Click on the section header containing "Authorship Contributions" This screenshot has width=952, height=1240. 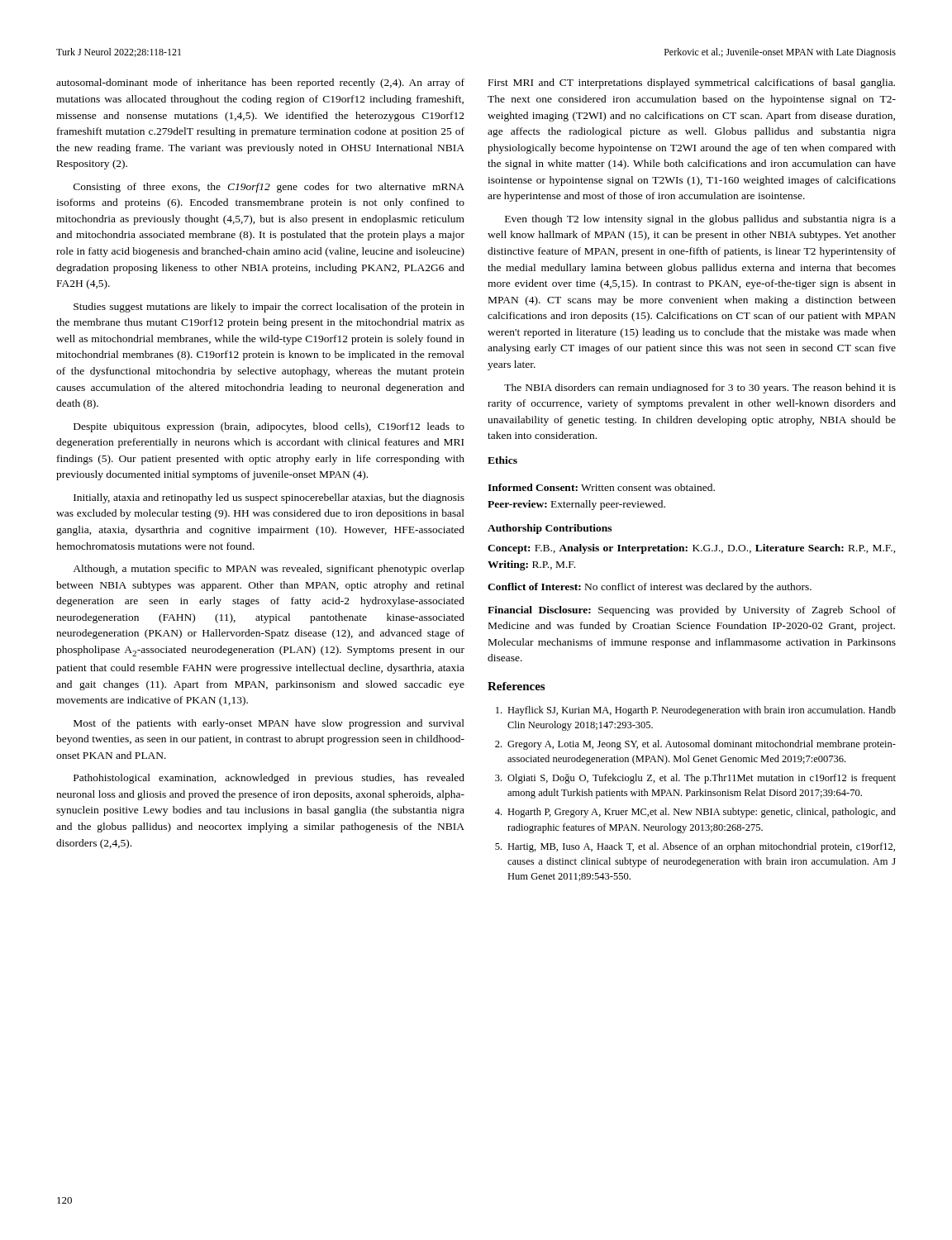(x=550, y=528)
